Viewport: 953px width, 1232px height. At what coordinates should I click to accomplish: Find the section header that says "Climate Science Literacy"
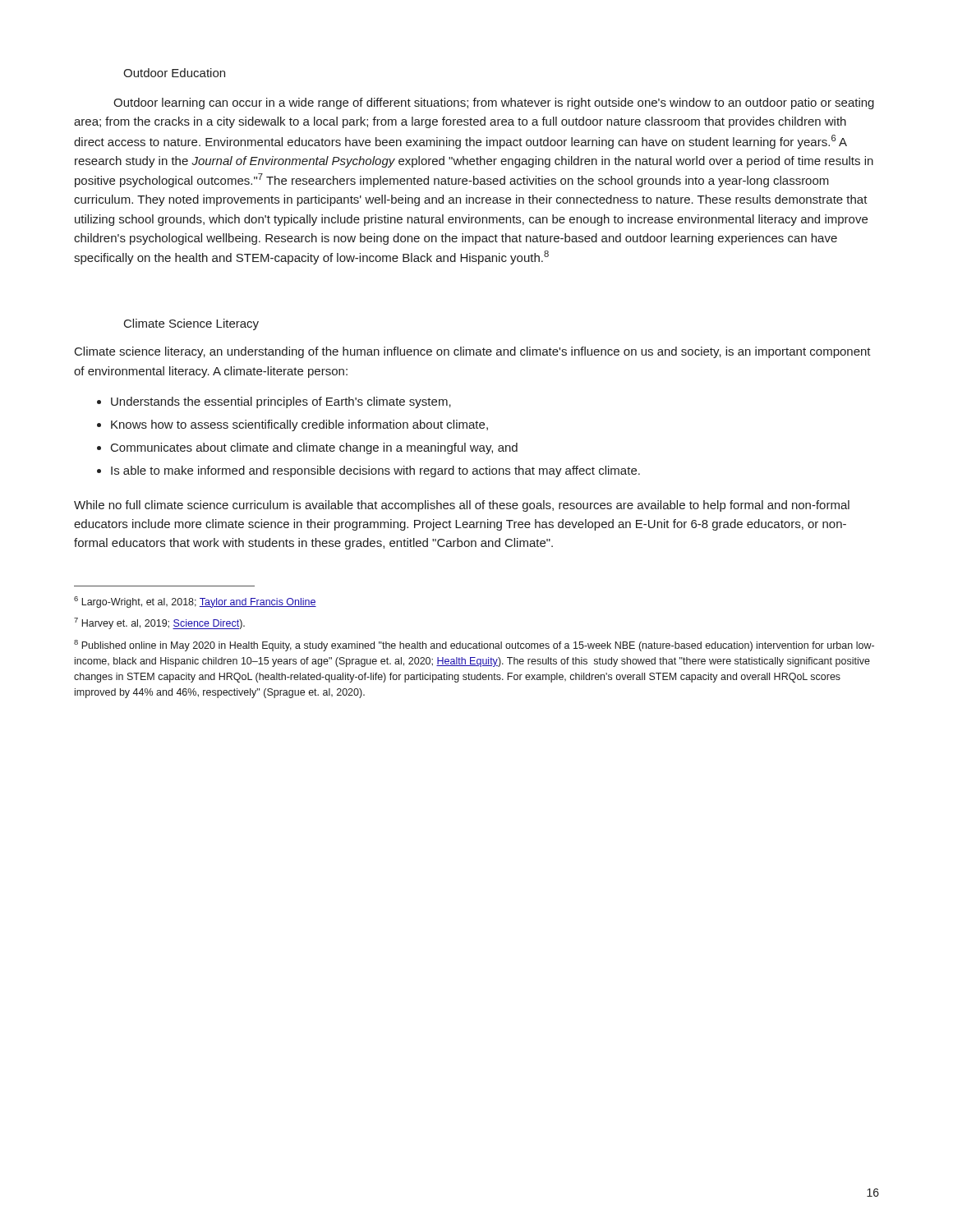(191, 323)
